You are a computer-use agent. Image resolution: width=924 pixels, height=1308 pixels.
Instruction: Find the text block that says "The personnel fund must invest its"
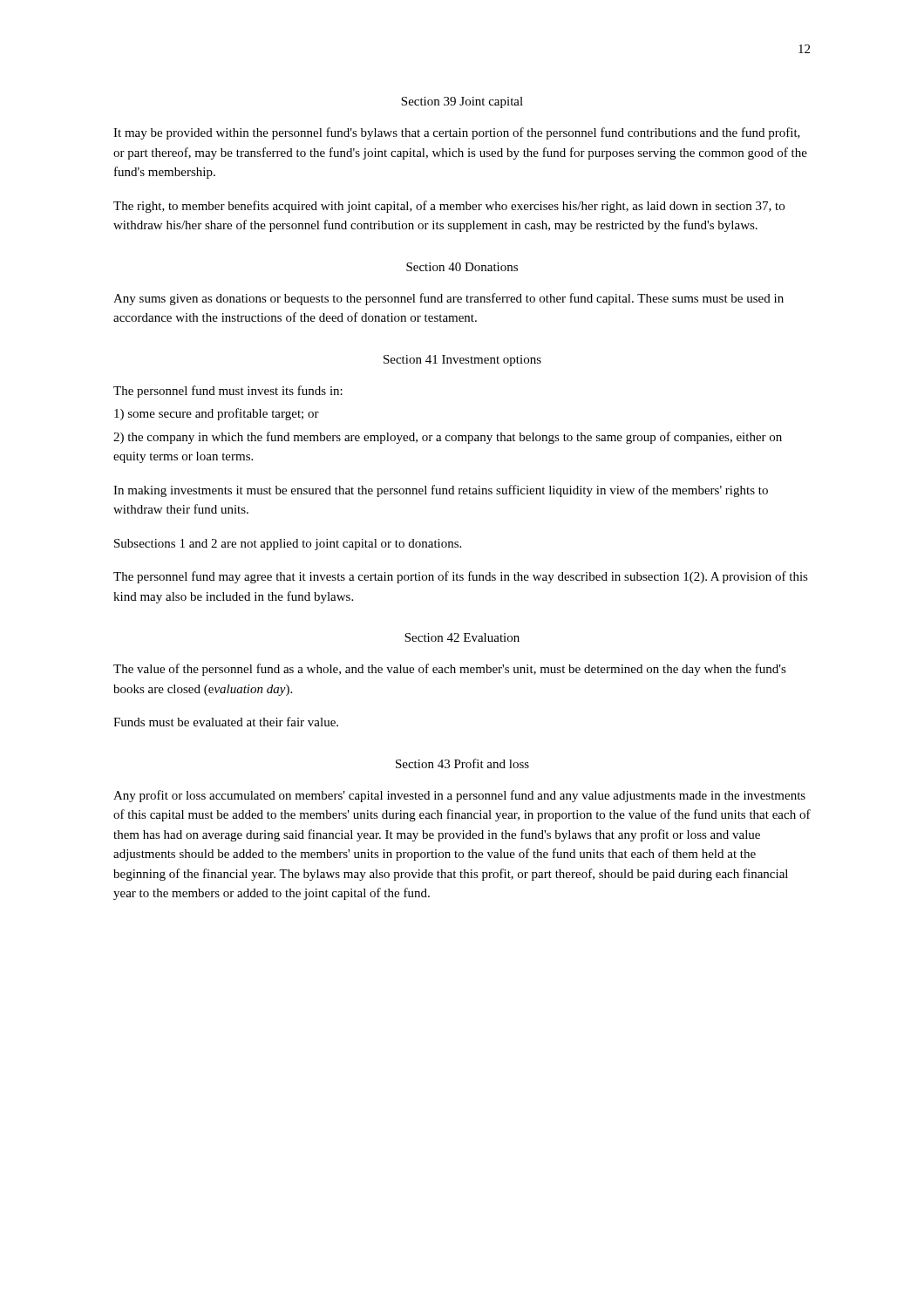click(x=228, y=390)
